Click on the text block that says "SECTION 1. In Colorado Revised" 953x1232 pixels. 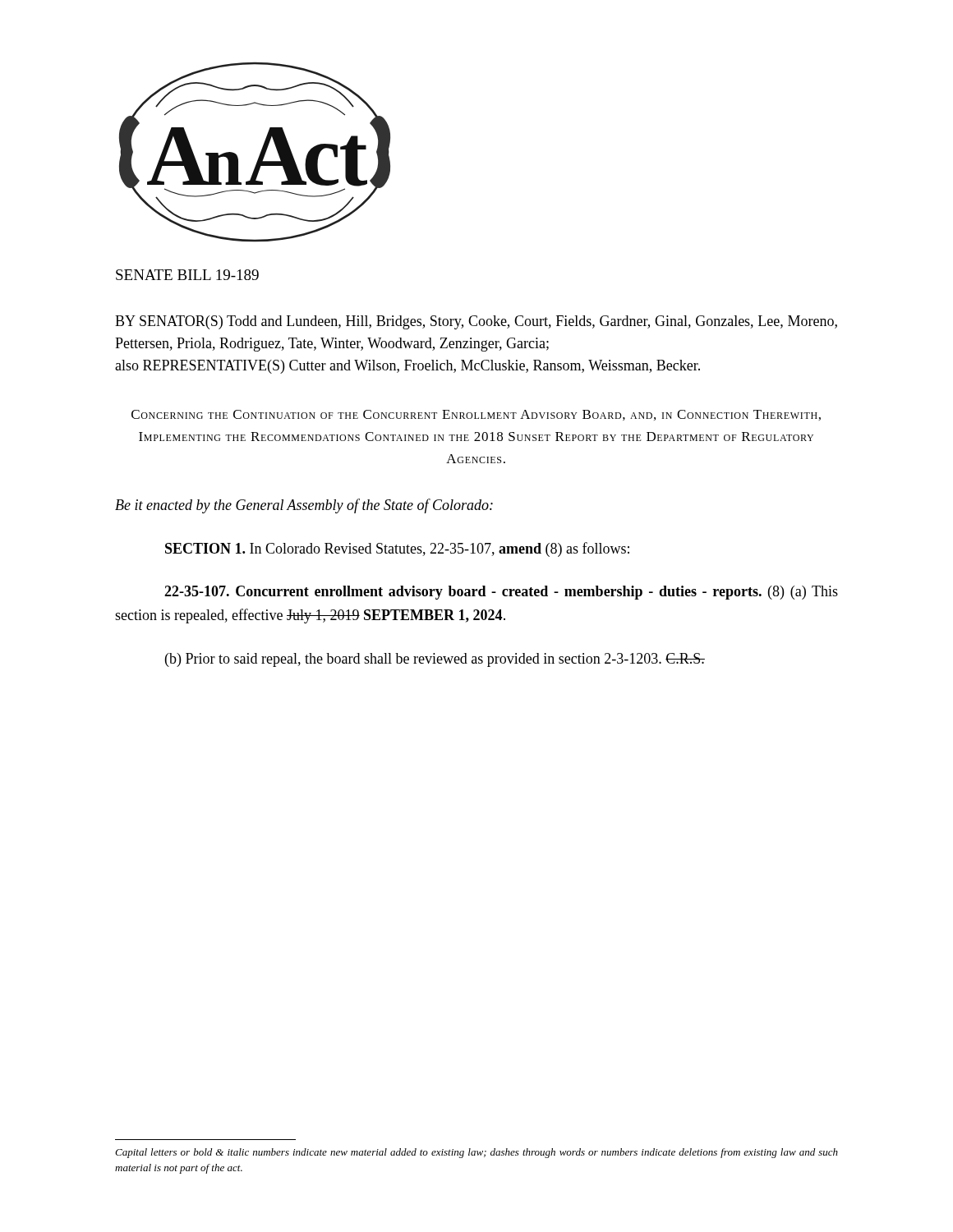[x=397, y=548]
